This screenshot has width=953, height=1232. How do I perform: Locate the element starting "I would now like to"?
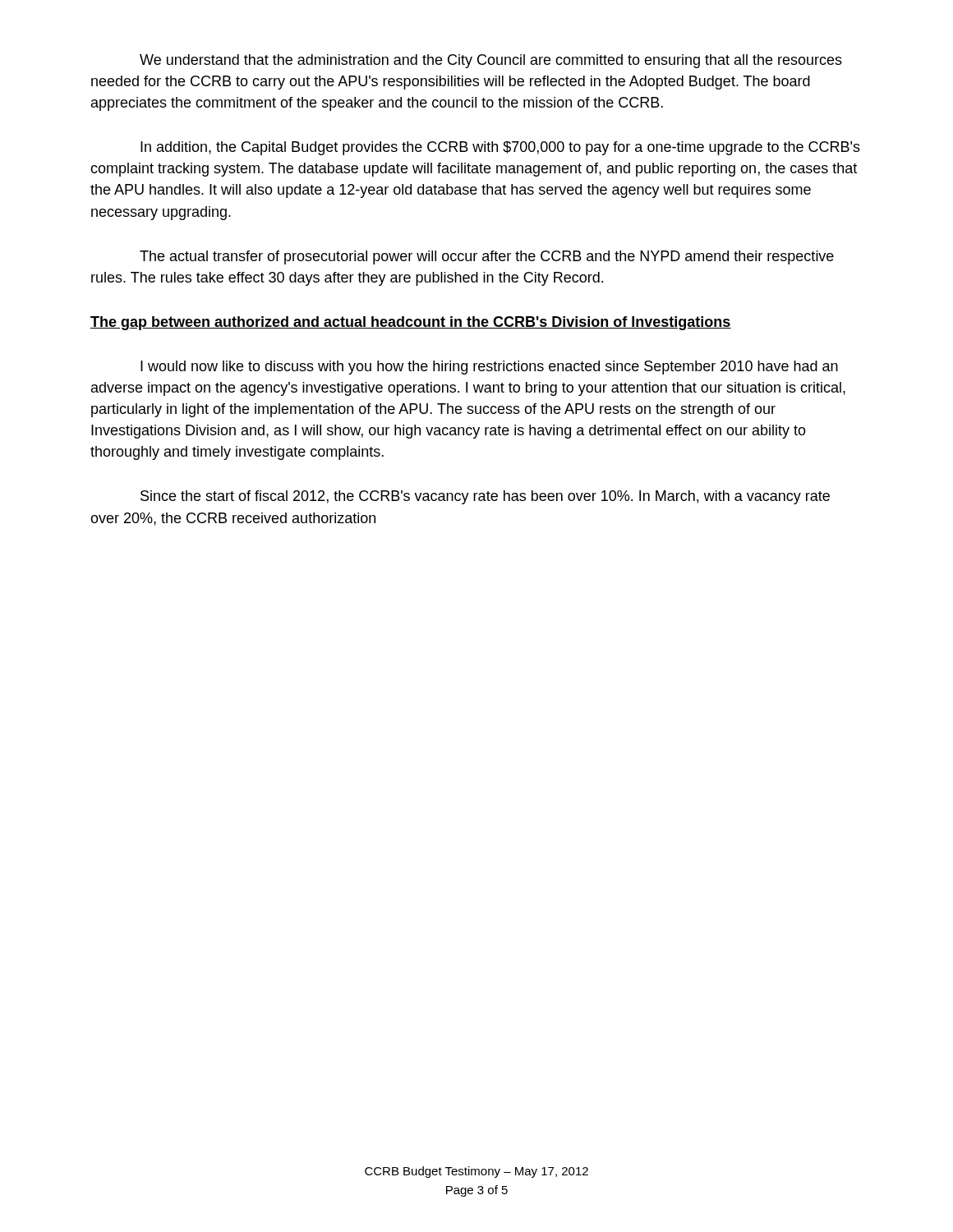click(x=468, y=409)
